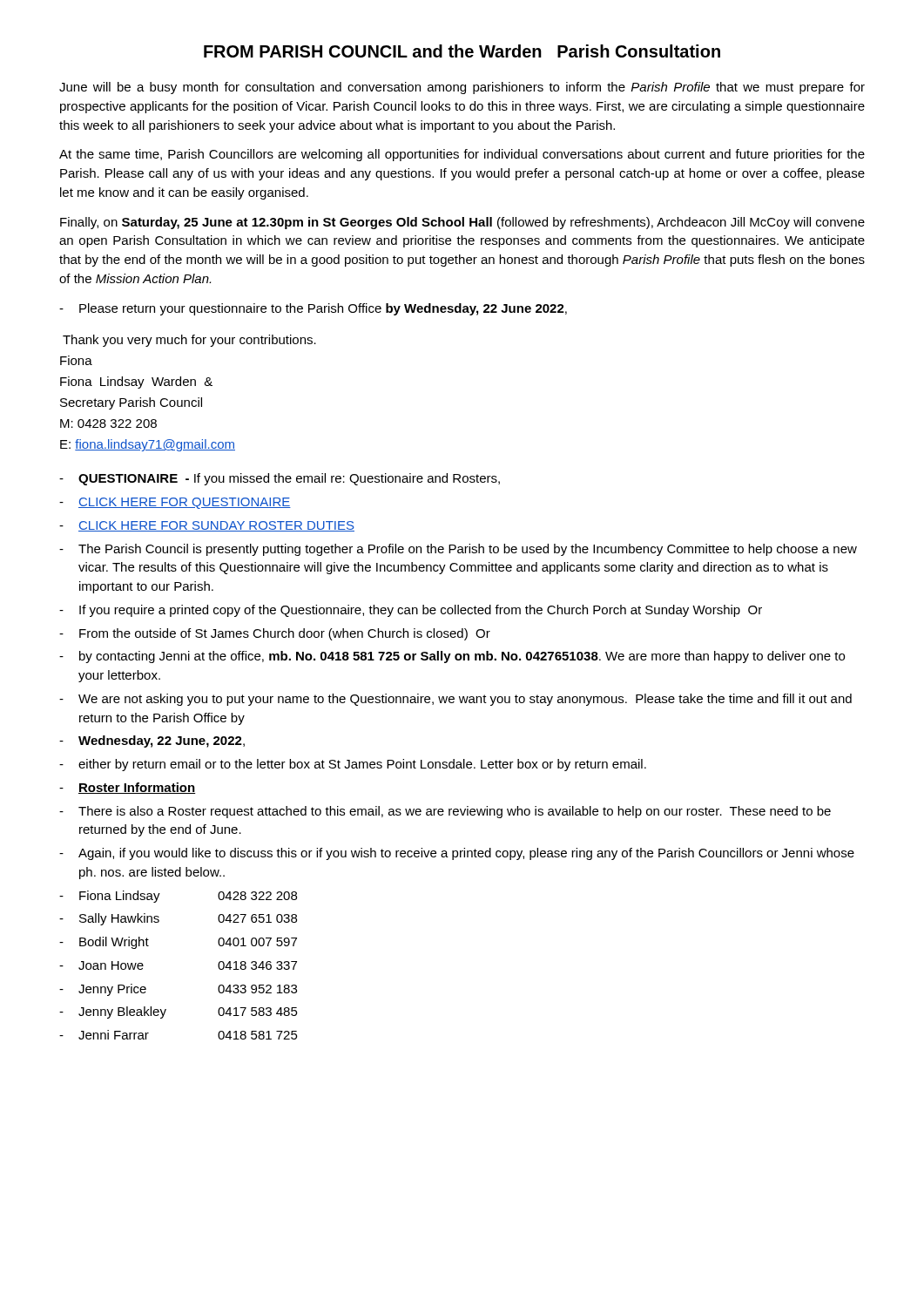
Task: Locate the text starting "- Joan Howe0418"
Action: [x=115, y=965]
